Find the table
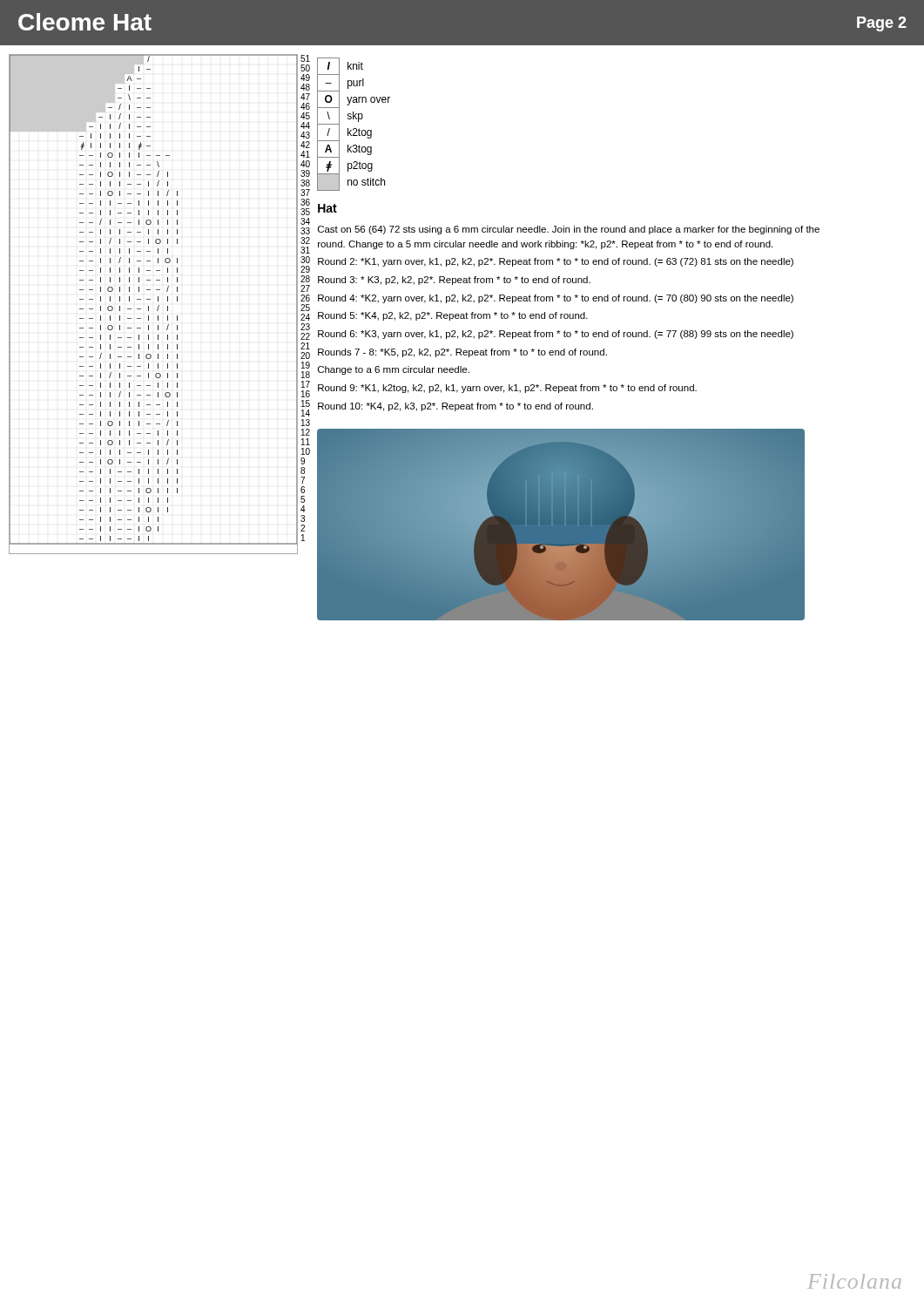The width and height of the screenshot is (924, 1307). click(x=616, y=124)
